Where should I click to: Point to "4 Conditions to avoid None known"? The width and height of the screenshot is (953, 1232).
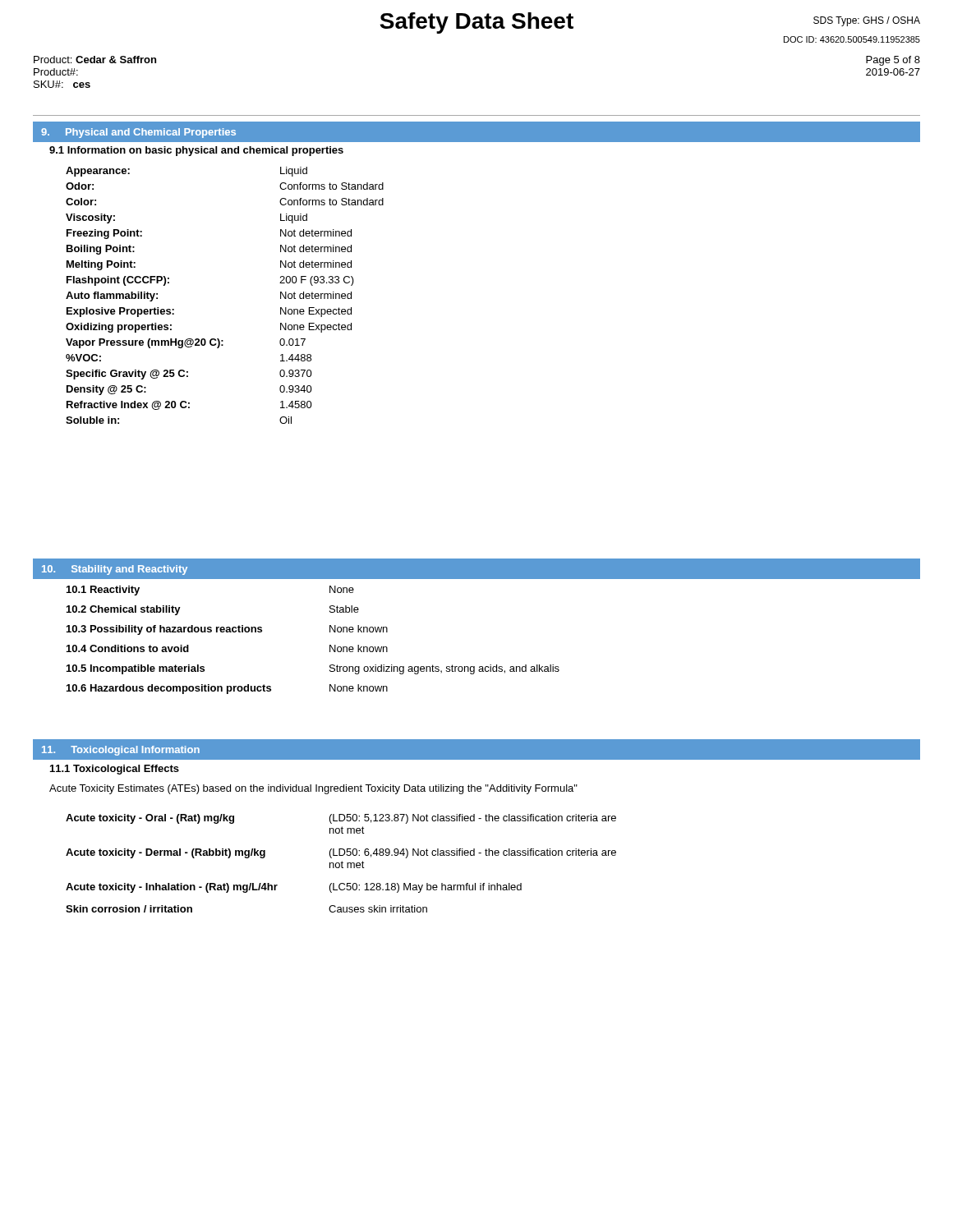click(x=129, y=648)
